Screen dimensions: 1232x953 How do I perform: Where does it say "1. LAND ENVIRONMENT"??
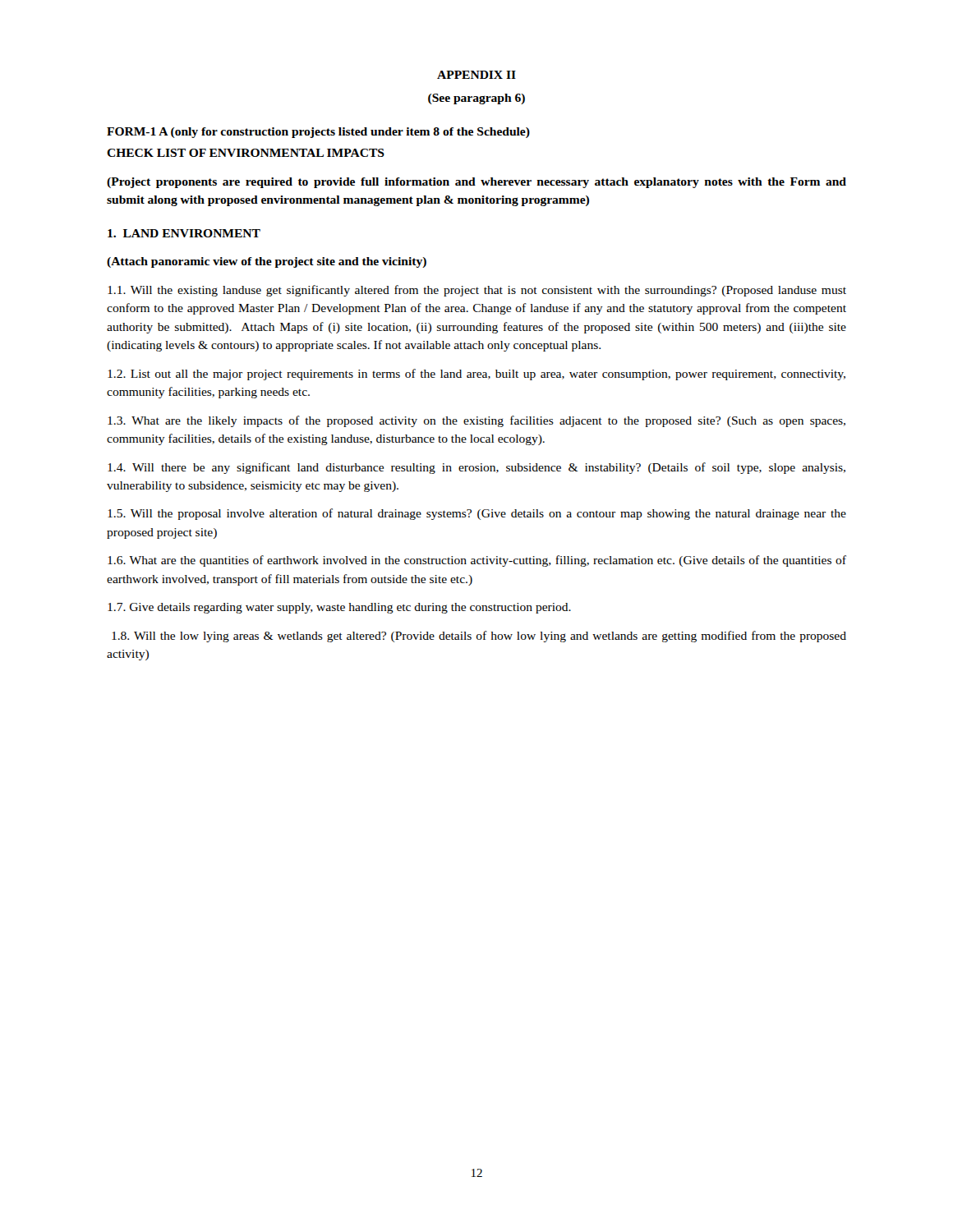(x=184, y=233)
